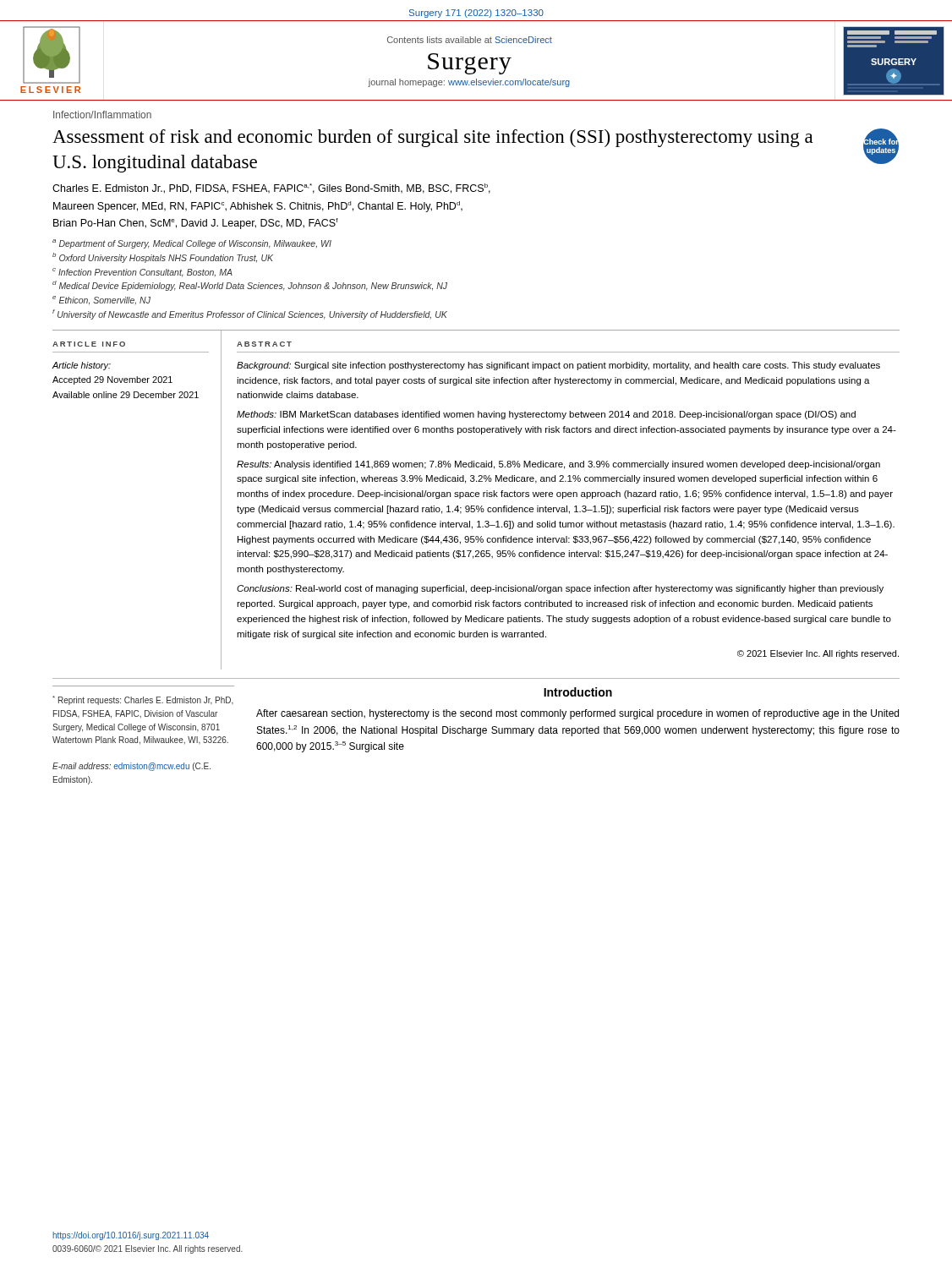Select the text block containing "Background: Surgical site infection posthysterectomy has significant impact"

[568, 510]
